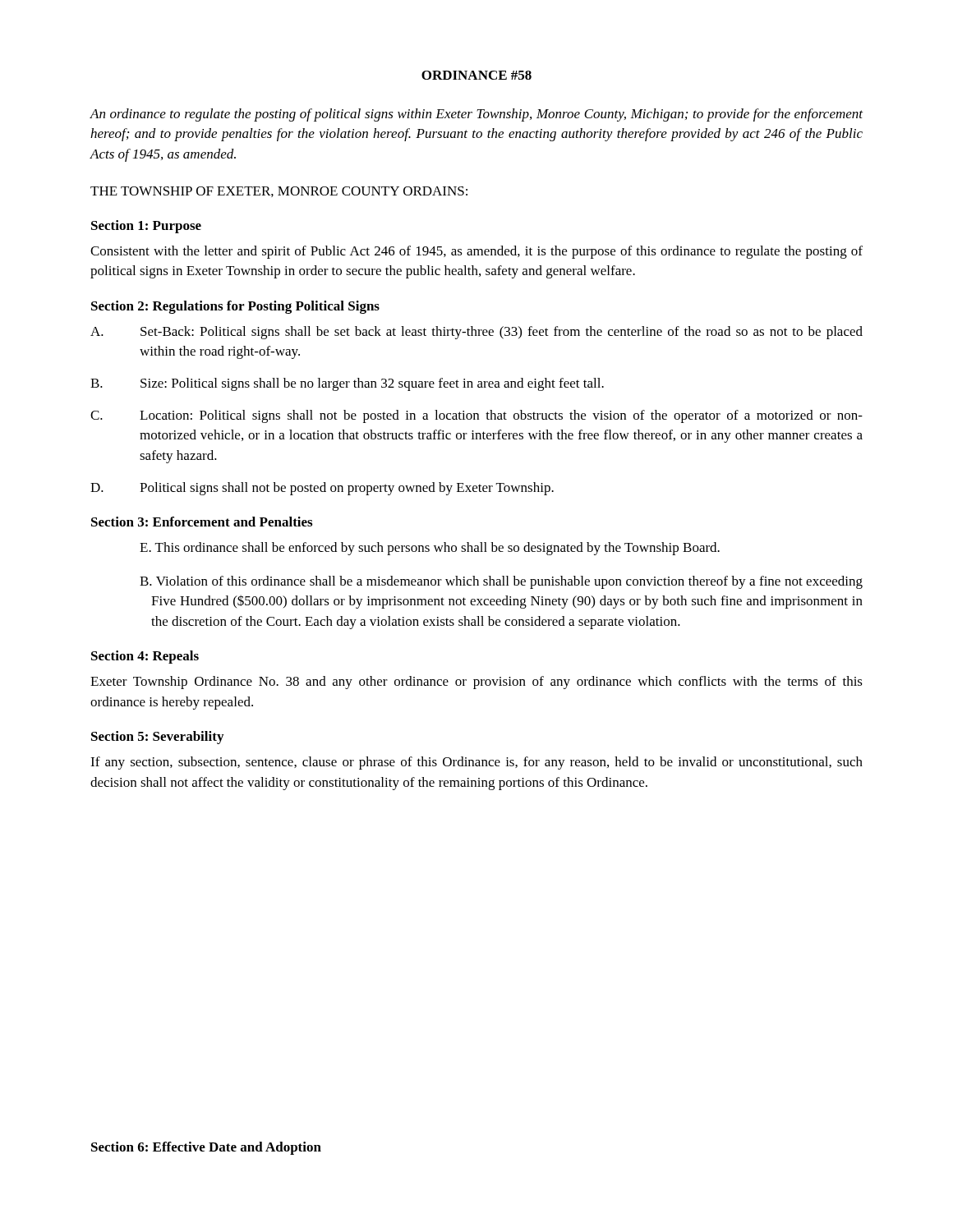Click on the text with the text "THE TOWNSHIP OF EXETER, MONROE COUNTY ORDAINS:"
953x1232 pixels.
click(x=279, y=191)
